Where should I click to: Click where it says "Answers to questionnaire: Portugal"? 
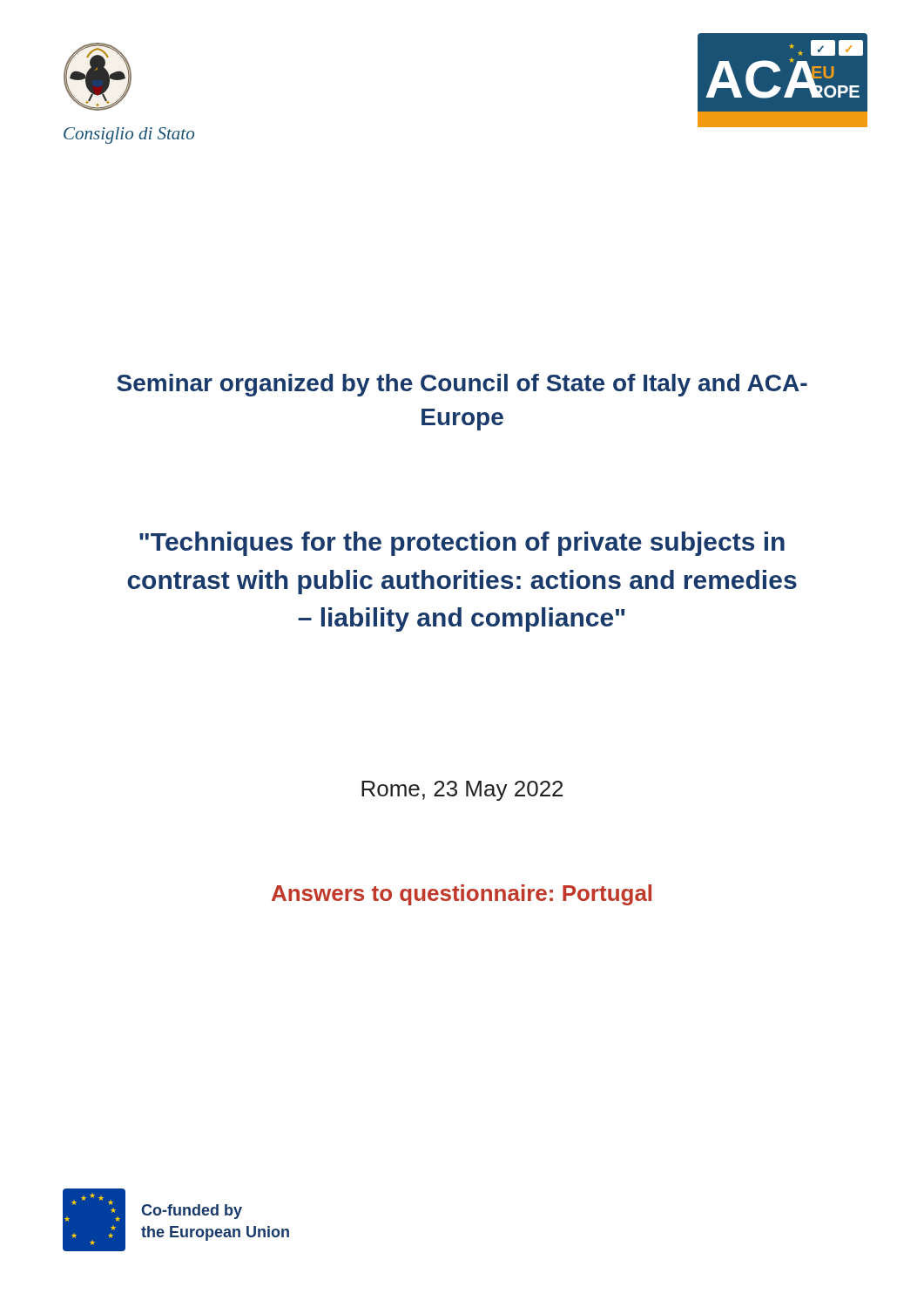point(462,893)
